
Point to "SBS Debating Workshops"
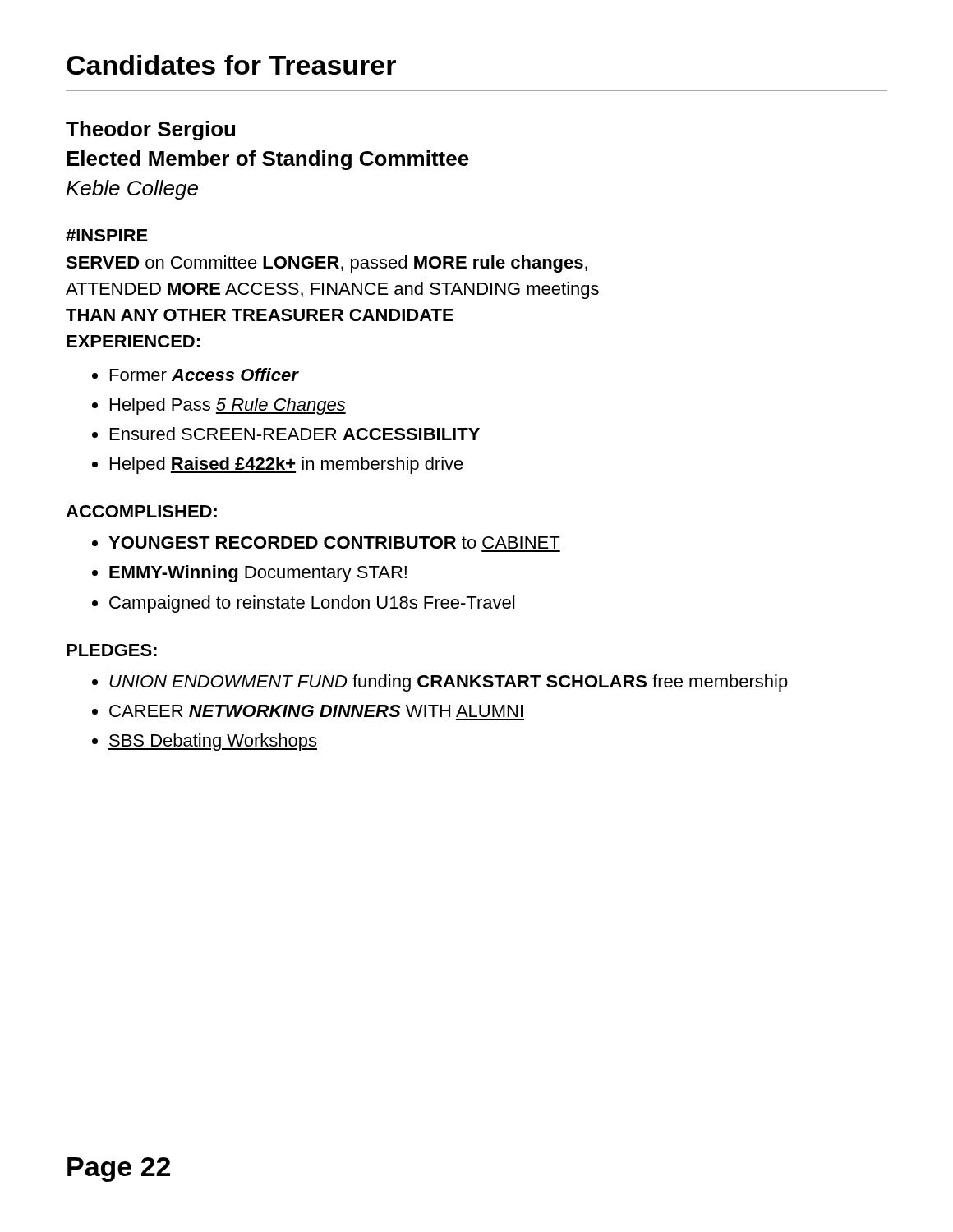pos(213,740)
